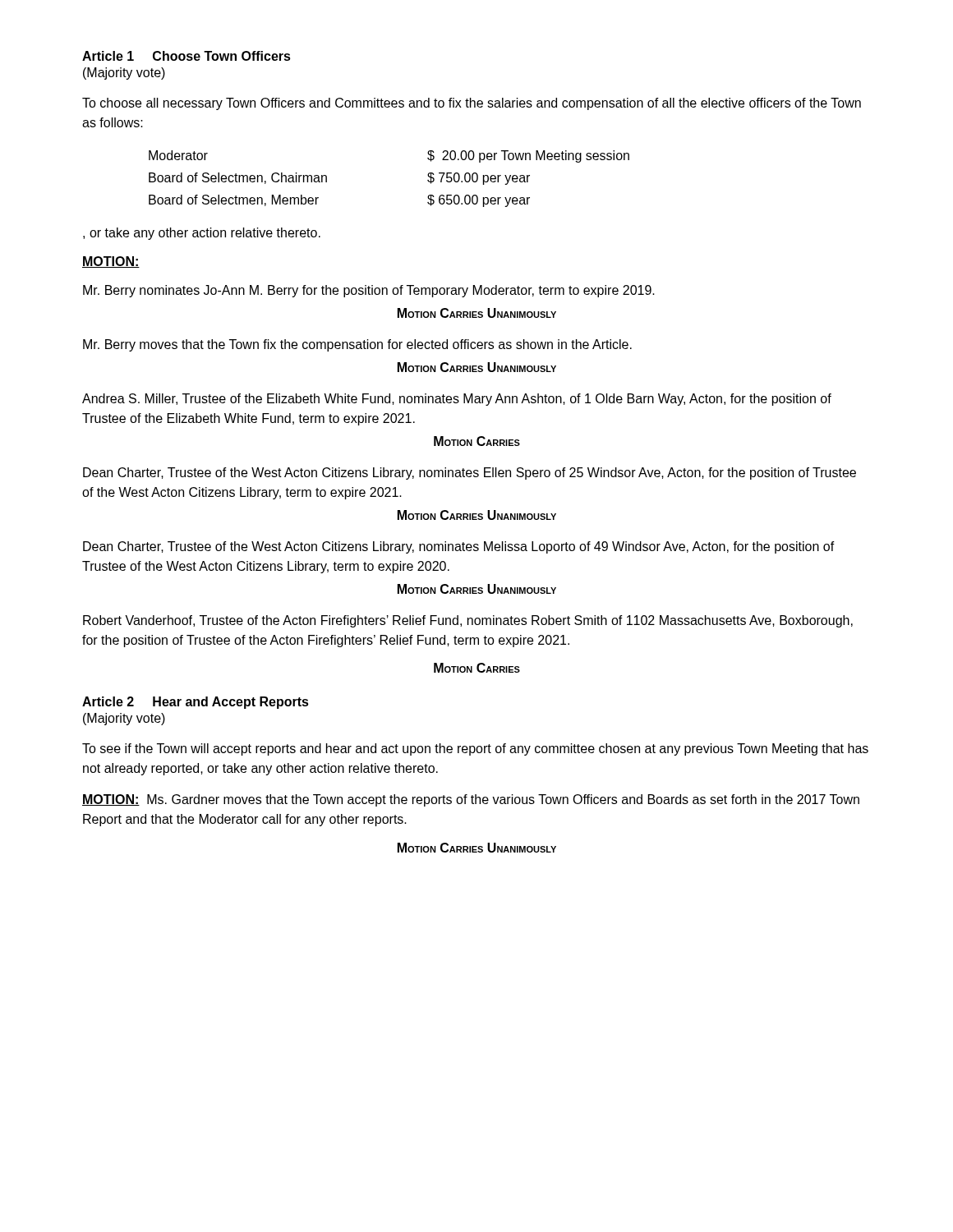Locate the text block that says "Mr. Berry moves that the"
The image size is (953, 1232).
point(476,357)
